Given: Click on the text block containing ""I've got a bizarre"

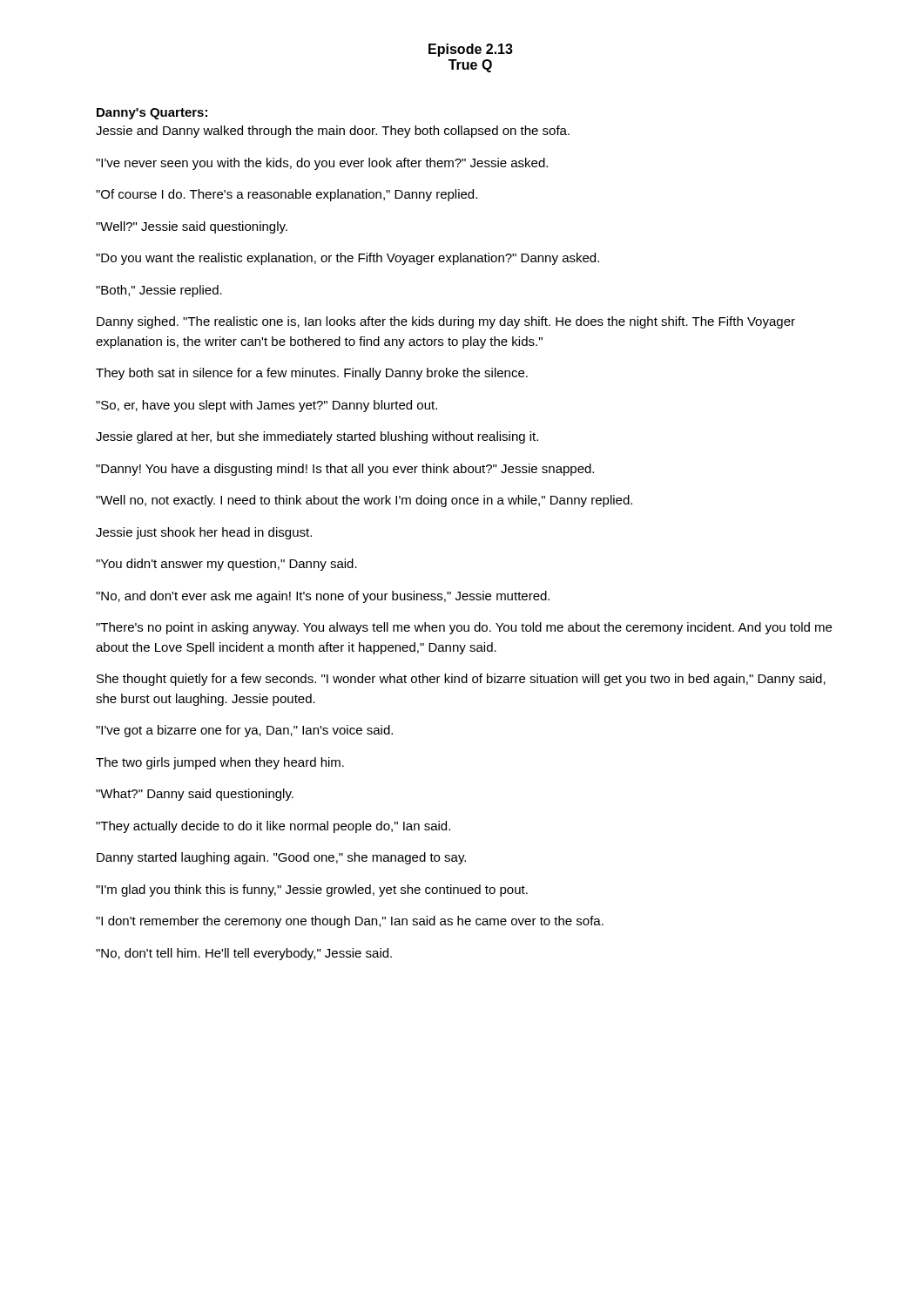Looking at the screenshot, I should point(245,730).
